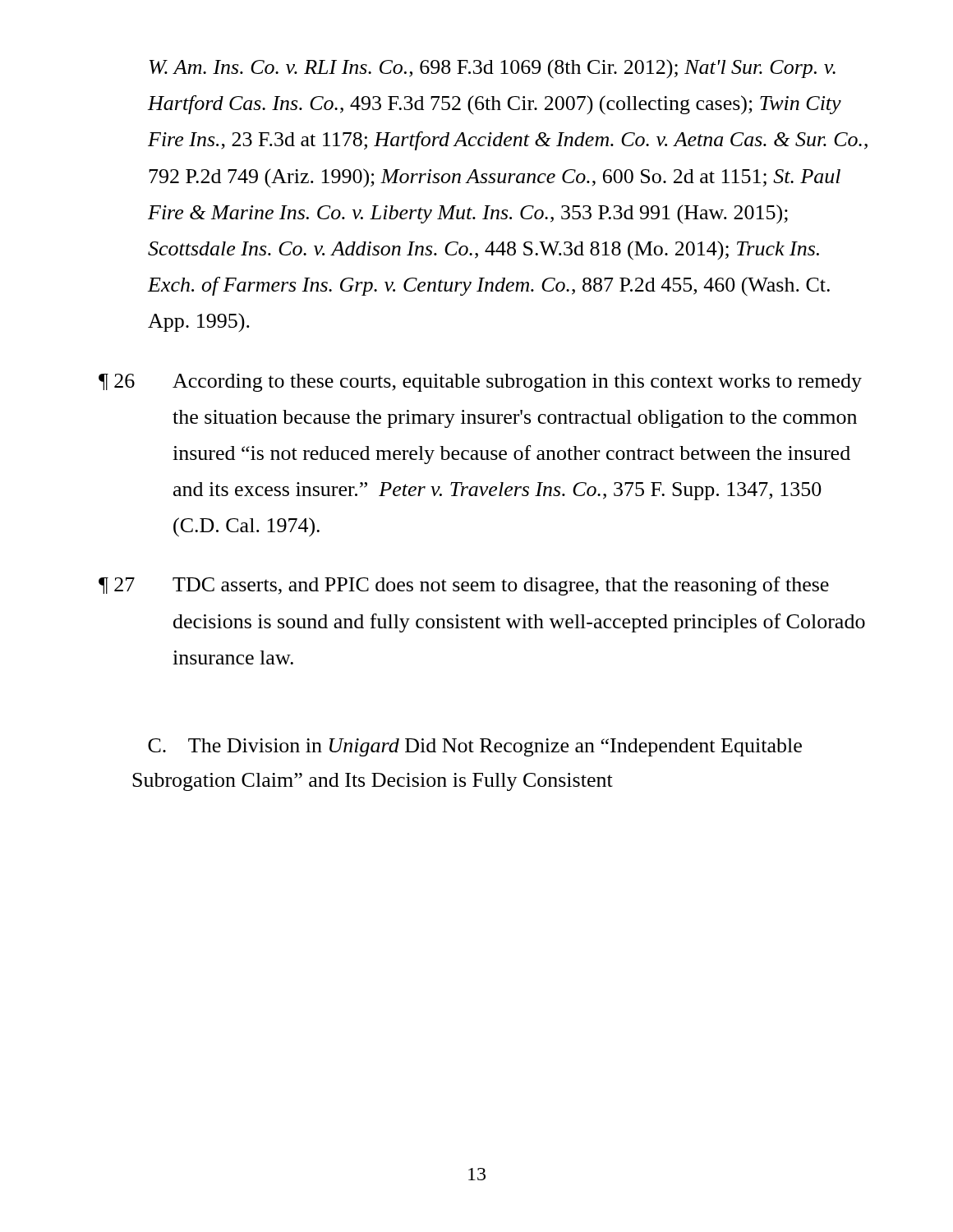
Task: Select the text block starting "C. The Division"
Action: (x=467, y=762)
